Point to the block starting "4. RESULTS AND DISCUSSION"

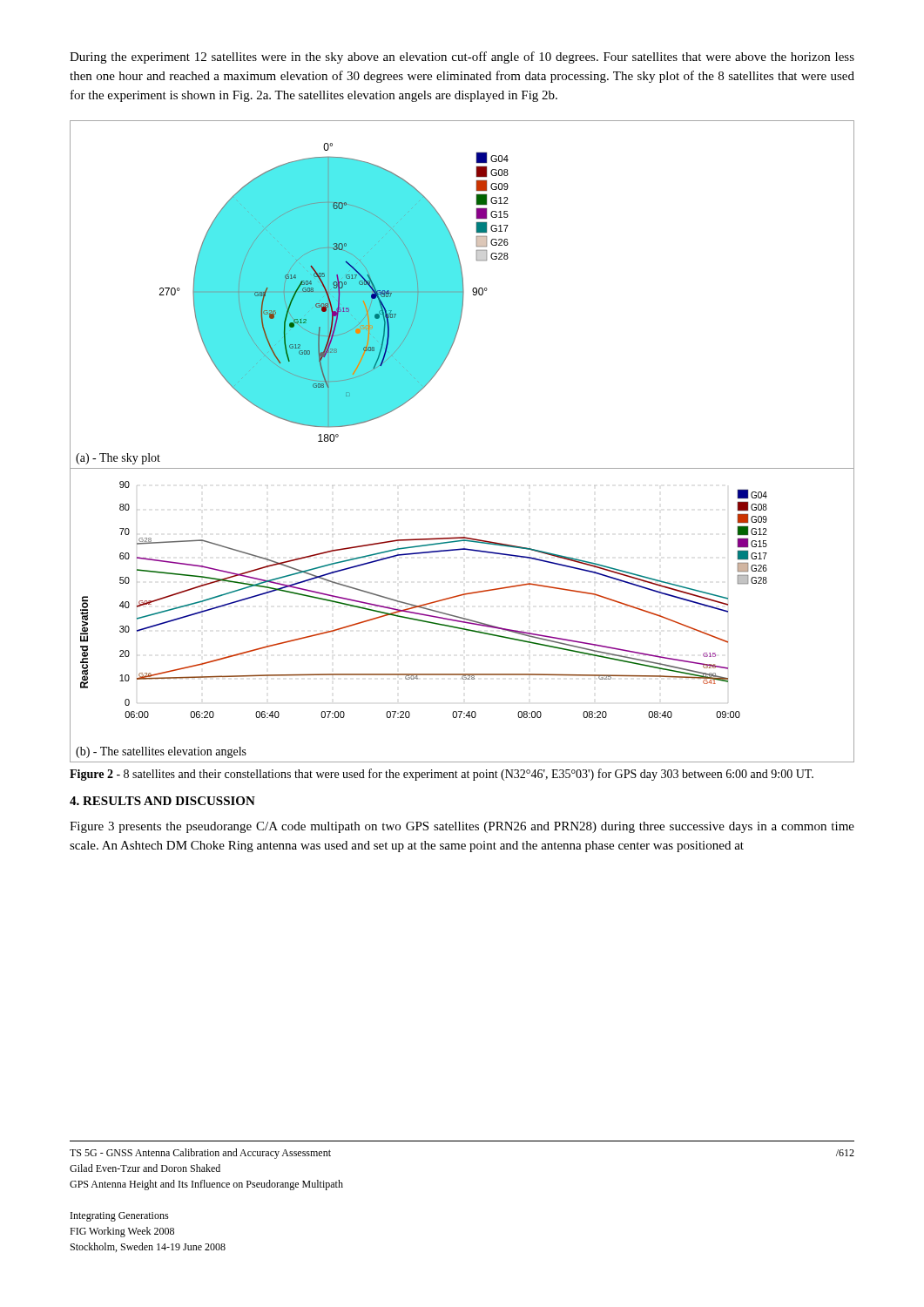pyautogui.click(x=162, y=801)
